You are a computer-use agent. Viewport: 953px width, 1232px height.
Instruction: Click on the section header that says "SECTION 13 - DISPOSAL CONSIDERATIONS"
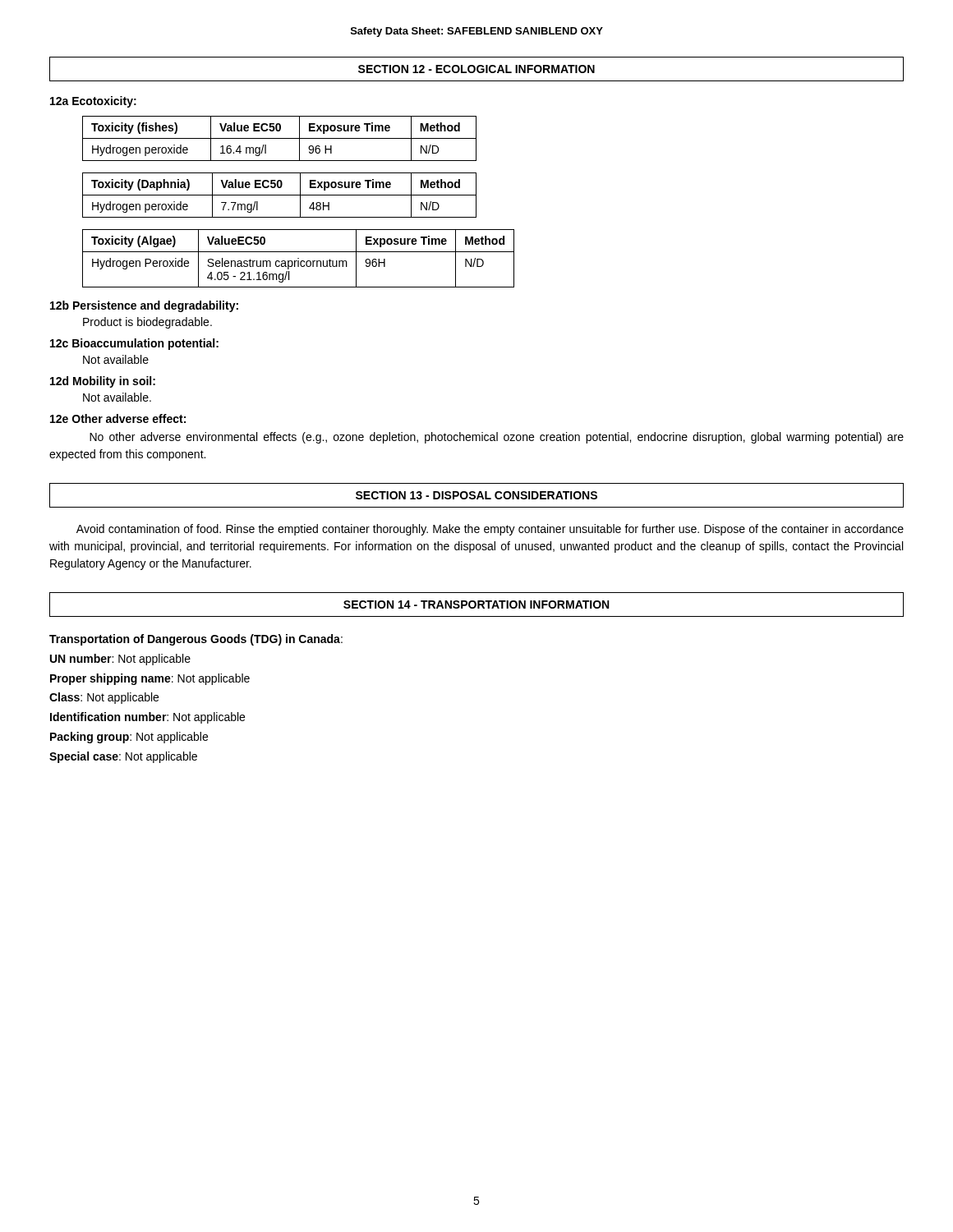coord(476,495)
